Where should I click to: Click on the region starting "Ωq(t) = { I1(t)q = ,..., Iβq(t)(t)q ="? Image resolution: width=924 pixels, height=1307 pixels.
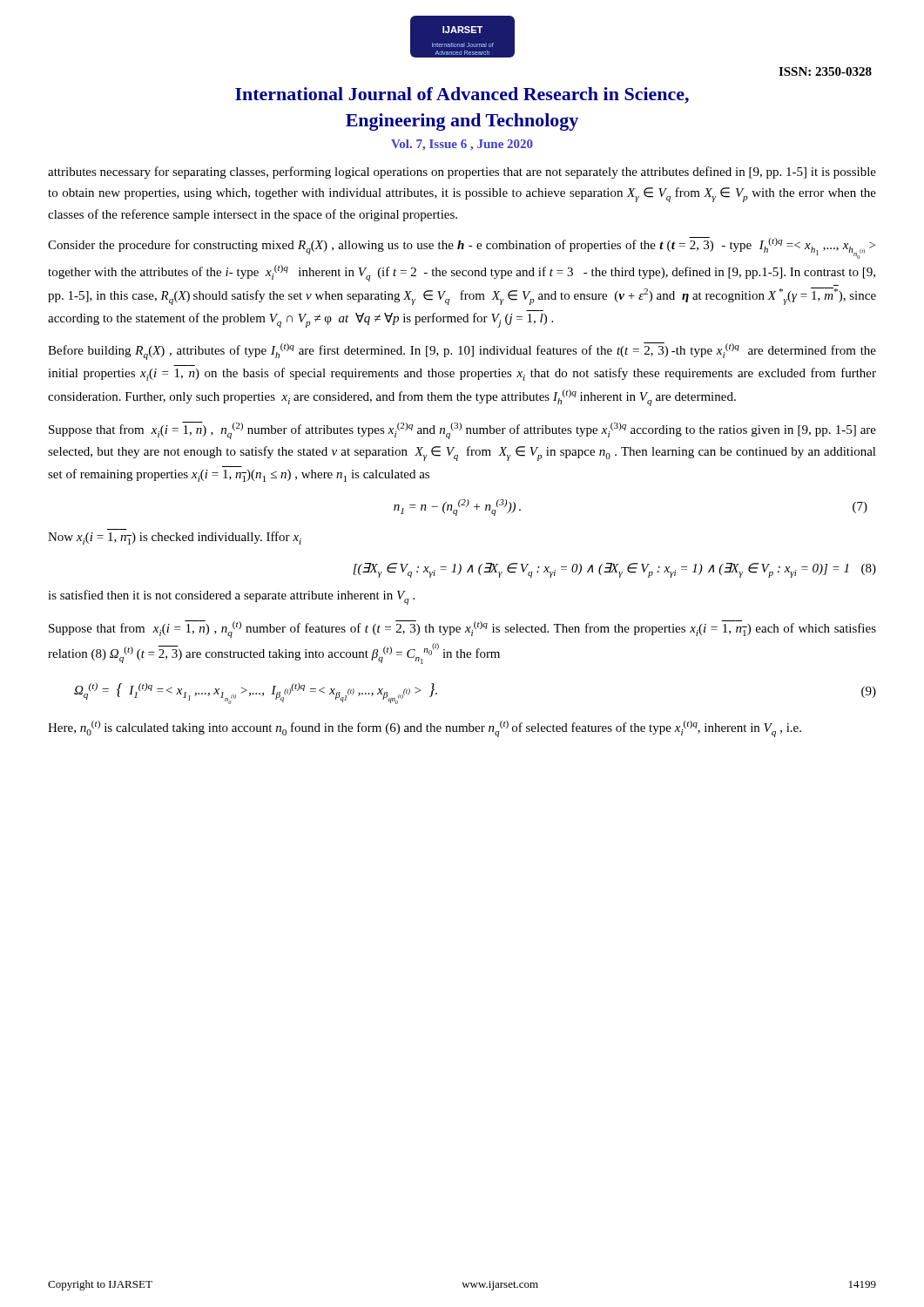232,695
